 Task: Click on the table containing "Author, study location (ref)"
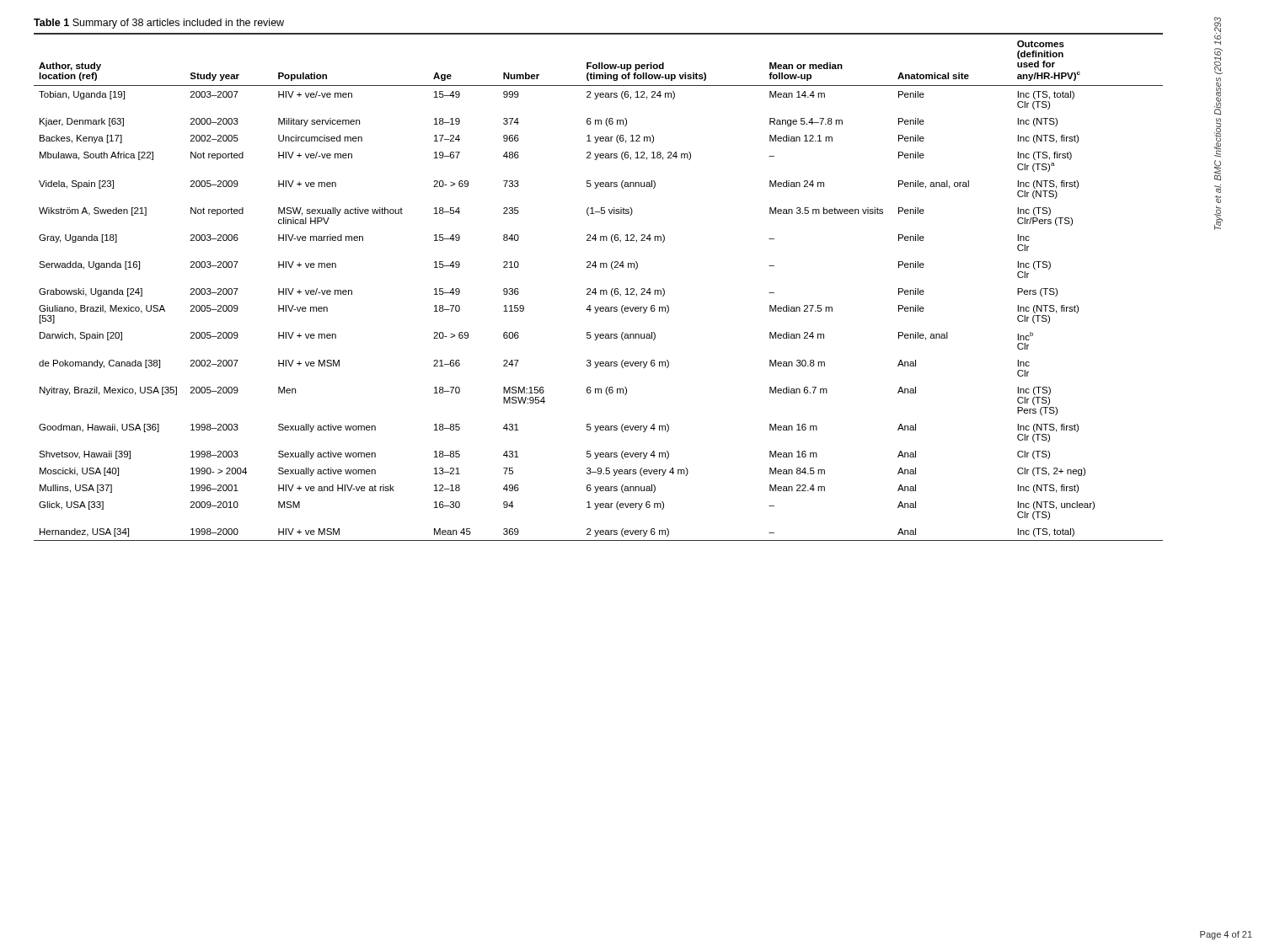[600, 287]
